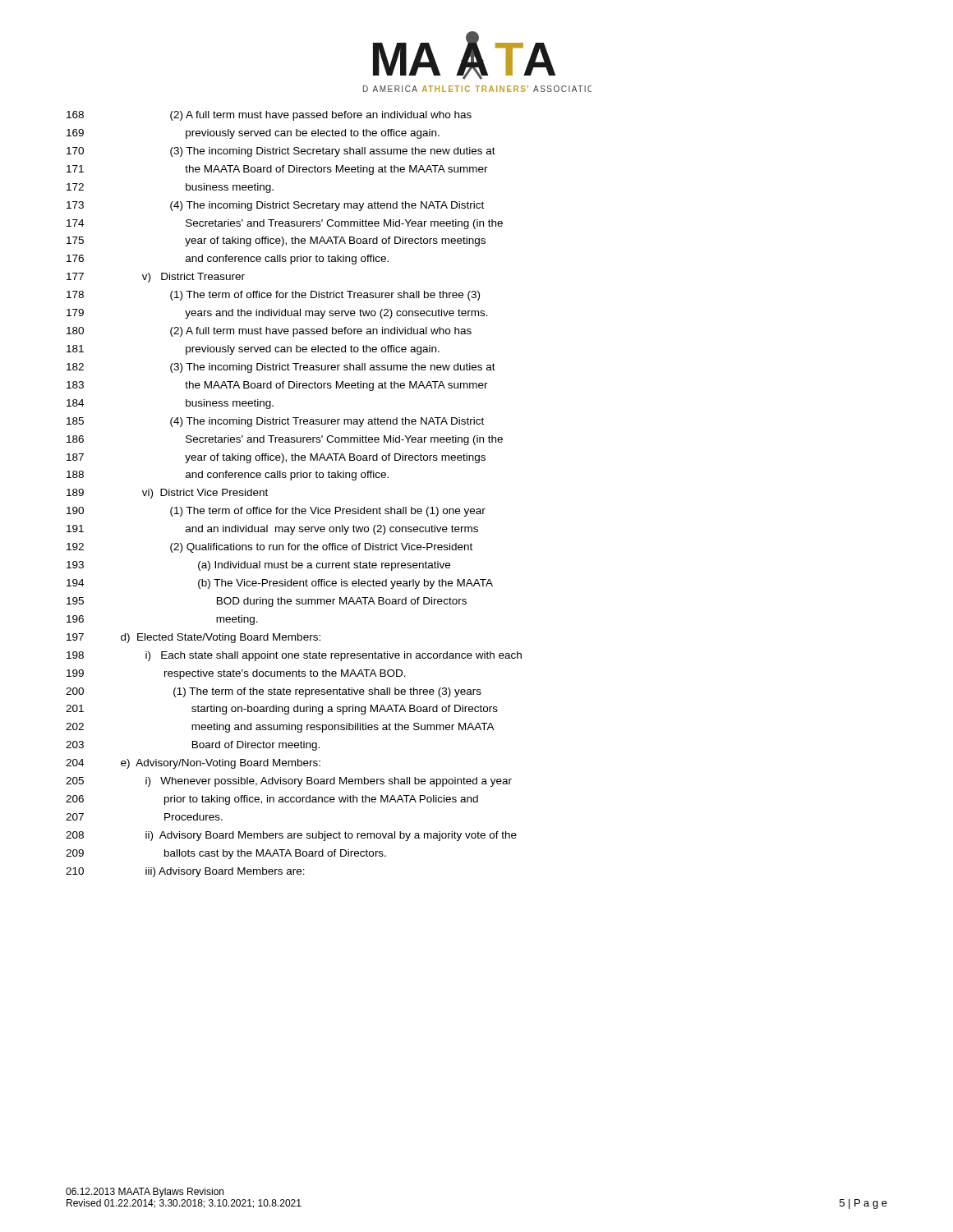
Task: Locate the block of text that opens with "174 Secretaries' and Treasurers'"
Action: click(476, 223)
